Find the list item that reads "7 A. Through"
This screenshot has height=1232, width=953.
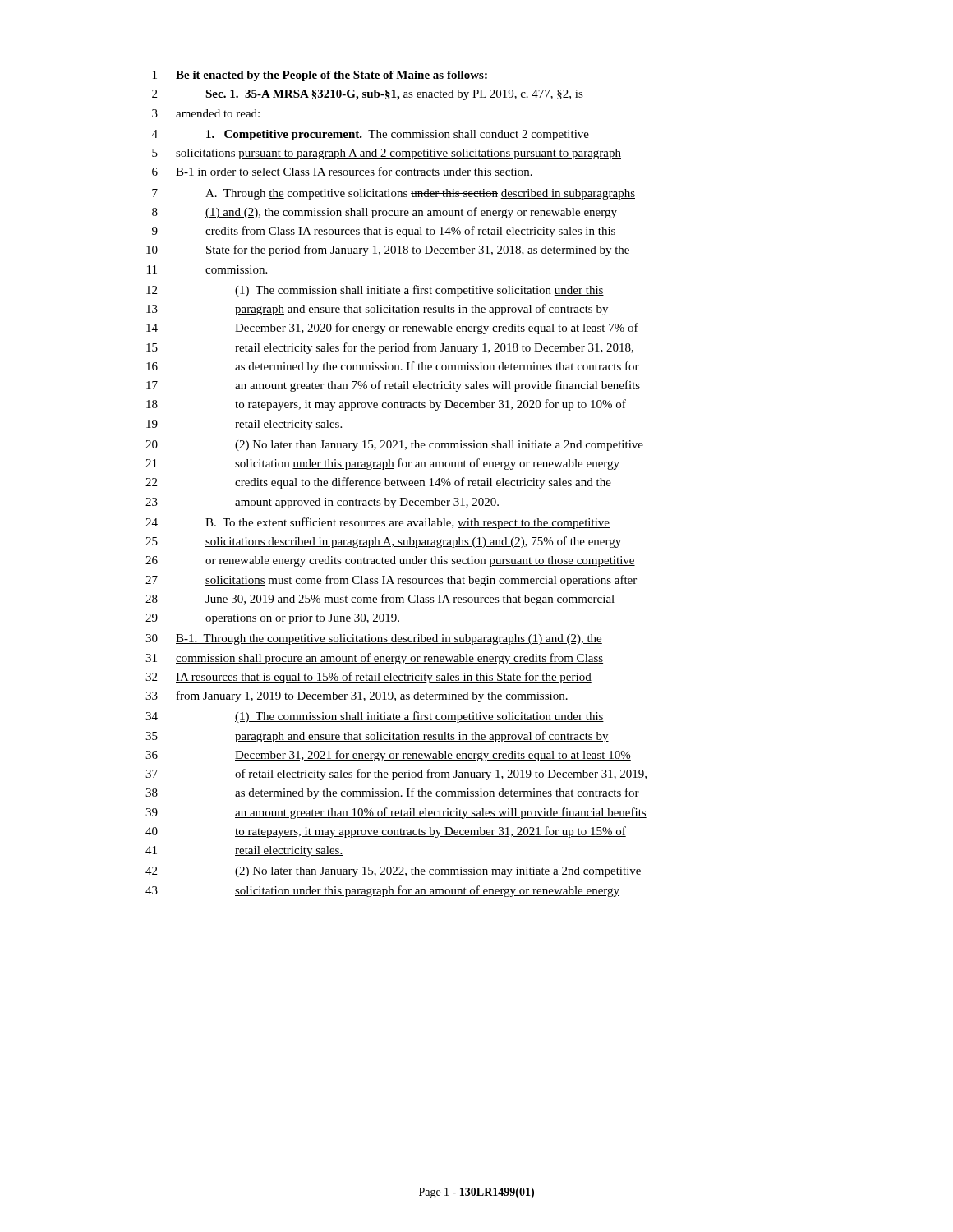476,193
